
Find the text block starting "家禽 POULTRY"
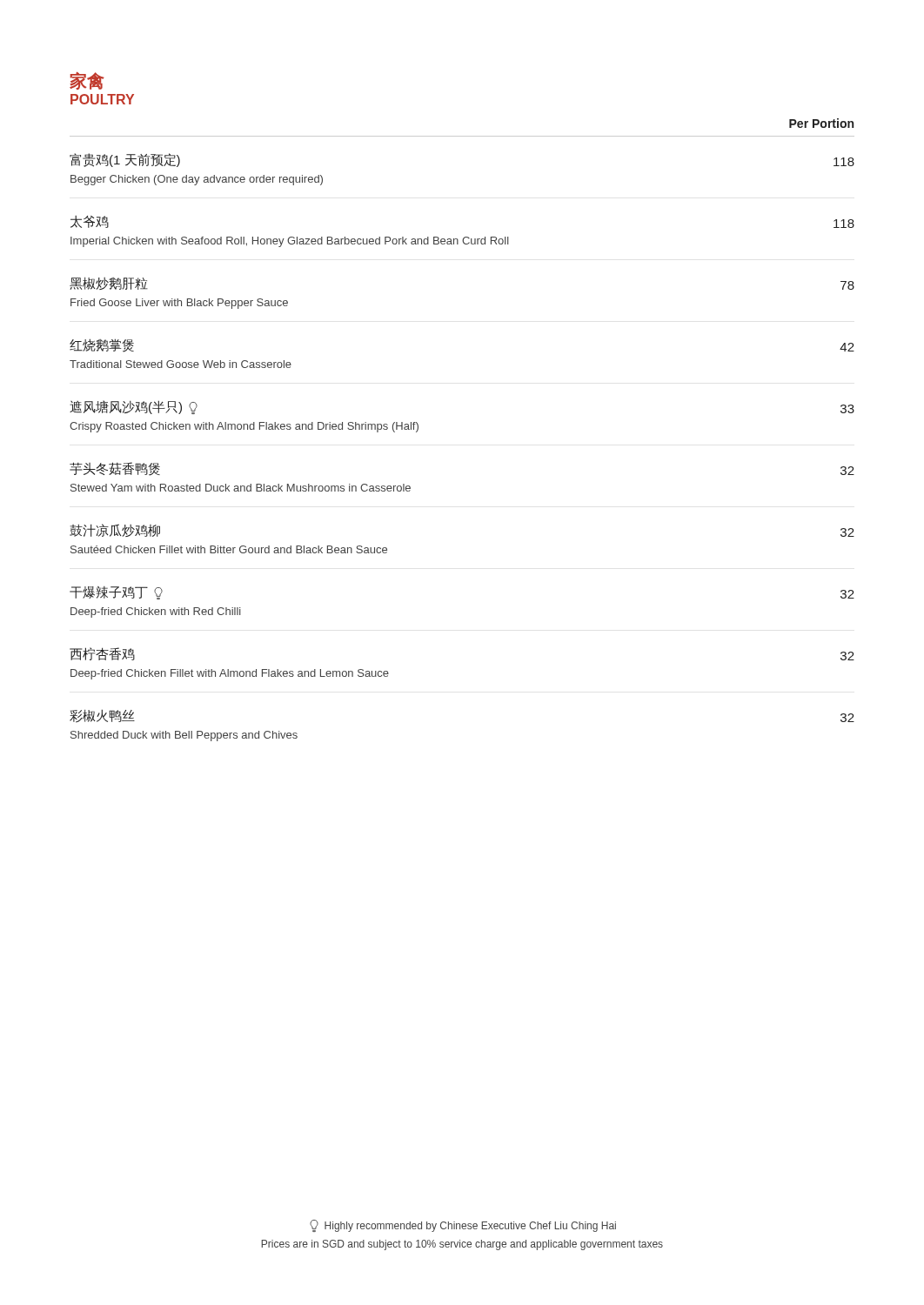[87, 81]
